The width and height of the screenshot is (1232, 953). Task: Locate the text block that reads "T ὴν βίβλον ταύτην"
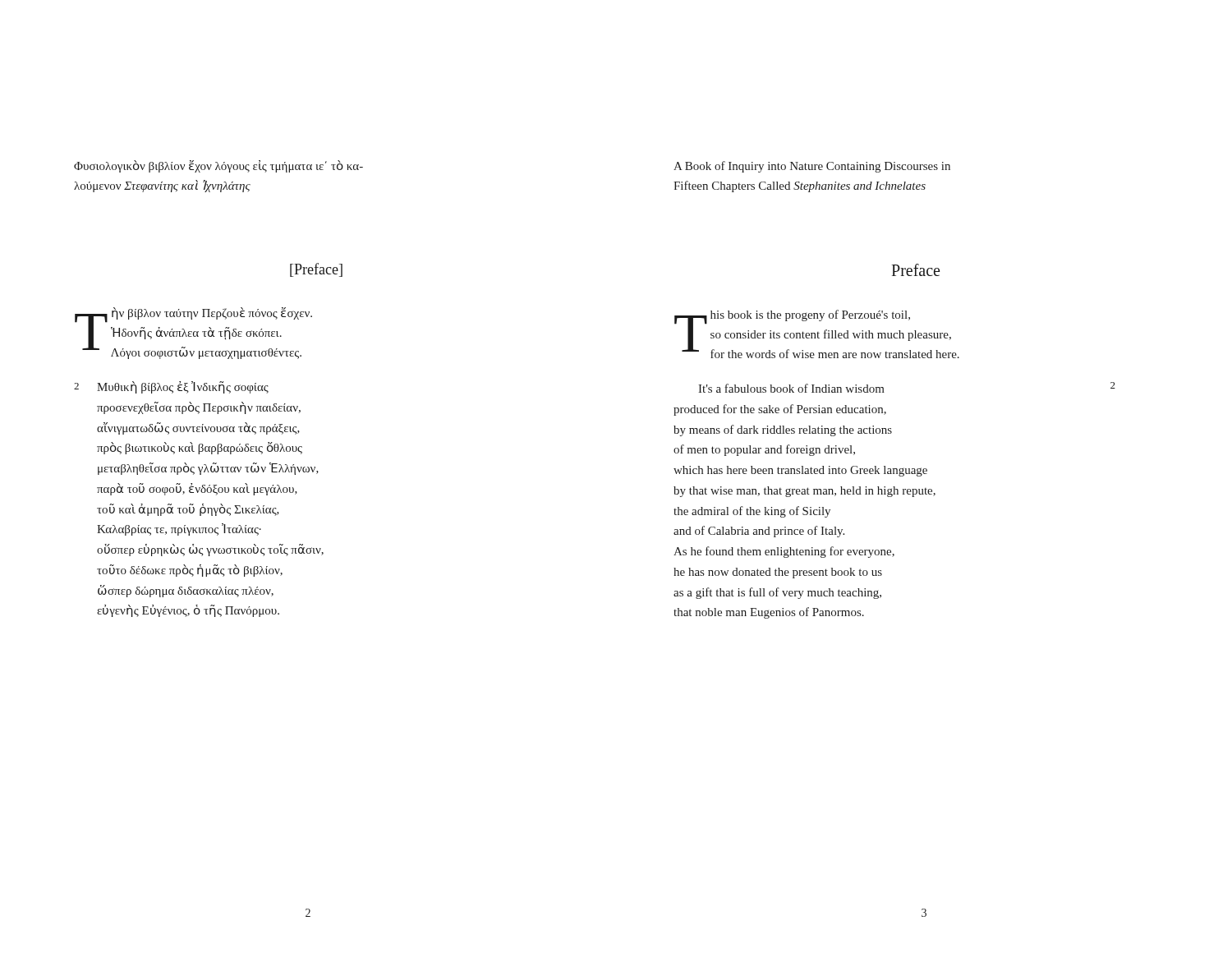coord(316,333)
